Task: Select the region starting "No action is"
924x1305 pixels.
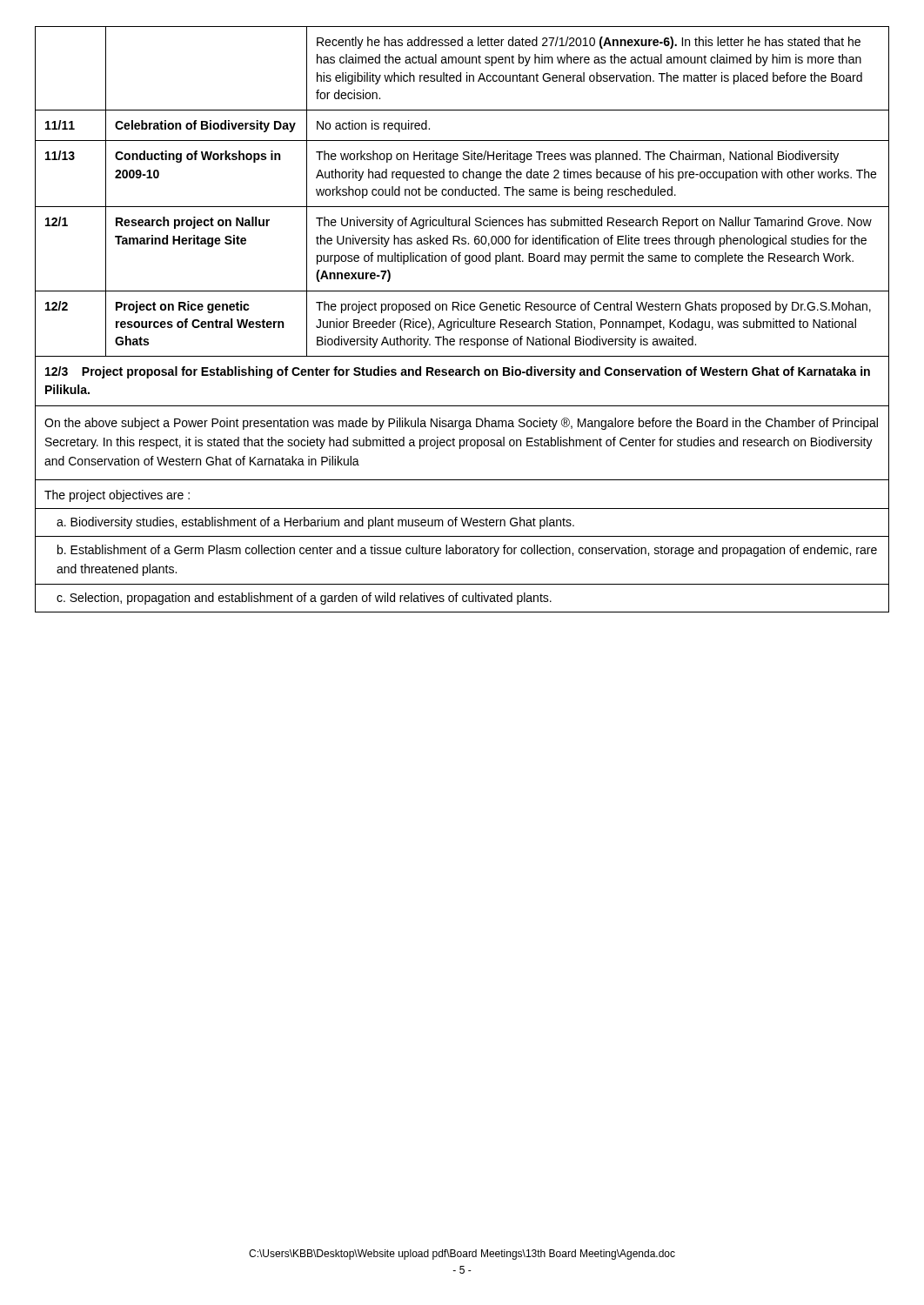Action: click(373, 125)
